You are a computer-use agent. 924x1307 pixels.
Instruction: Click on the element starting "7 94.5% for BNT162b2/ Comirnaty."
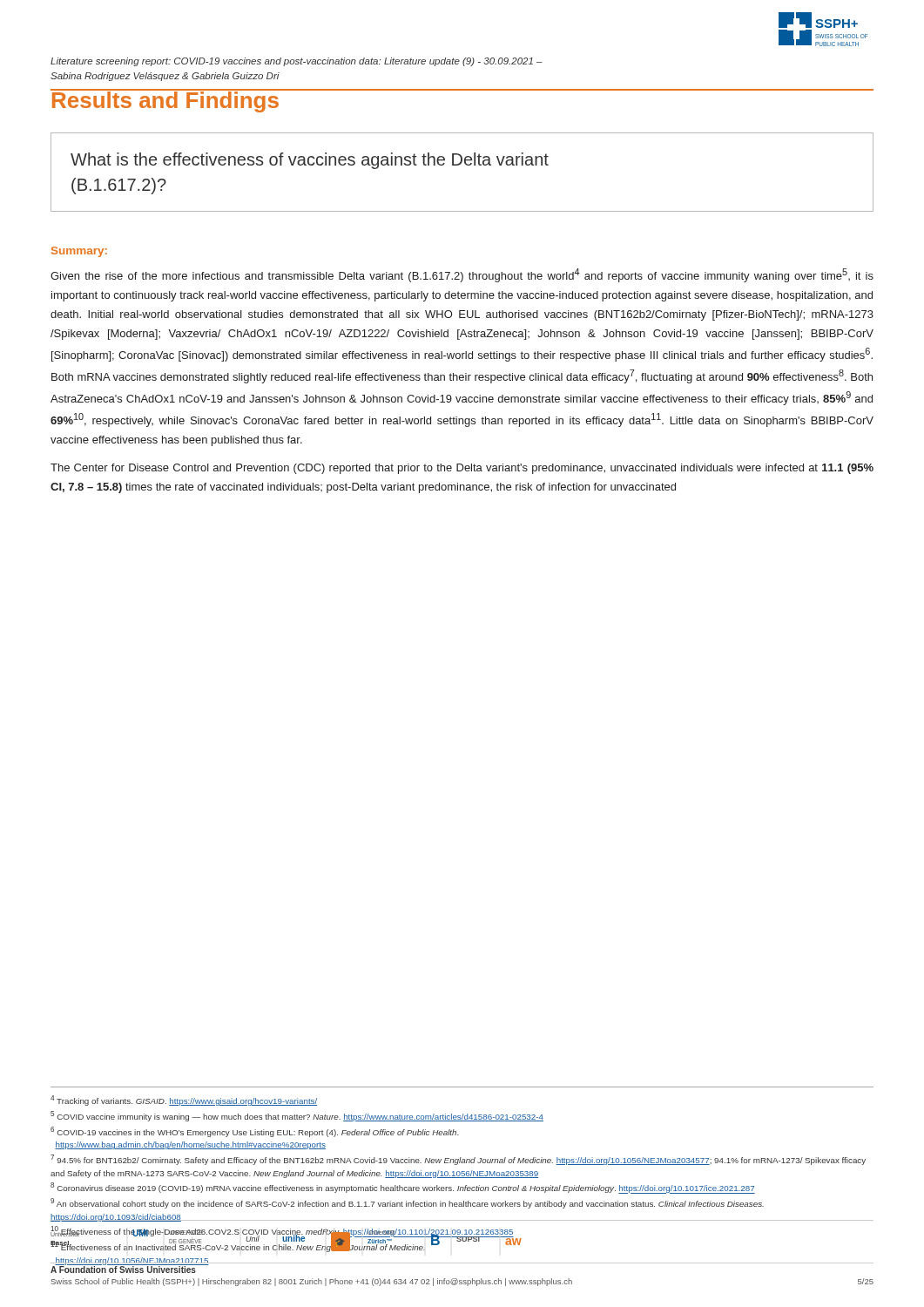coord(458,1166)
